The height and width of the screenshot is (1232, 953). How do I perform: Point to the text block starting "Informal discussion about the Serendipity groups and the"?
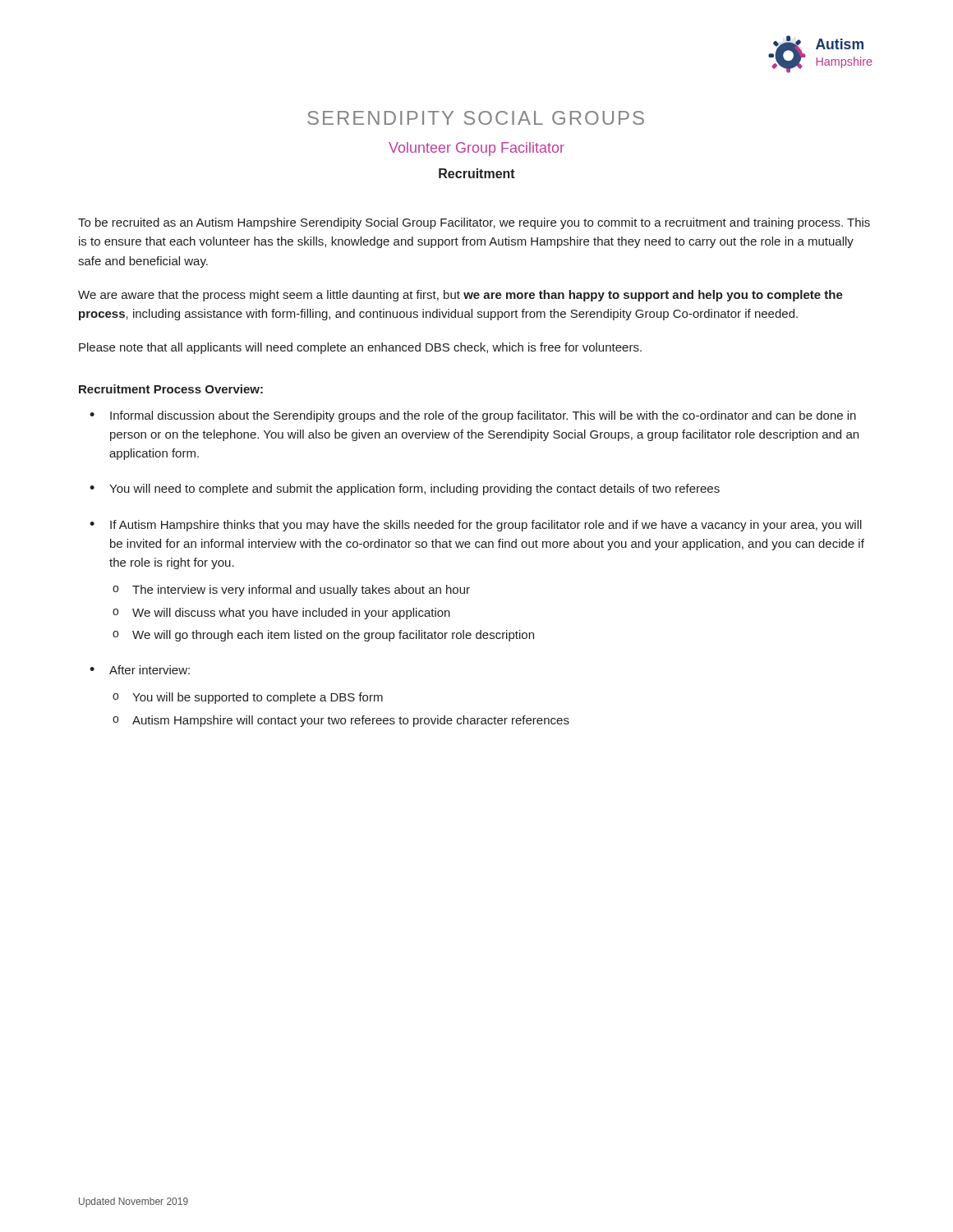484,434
